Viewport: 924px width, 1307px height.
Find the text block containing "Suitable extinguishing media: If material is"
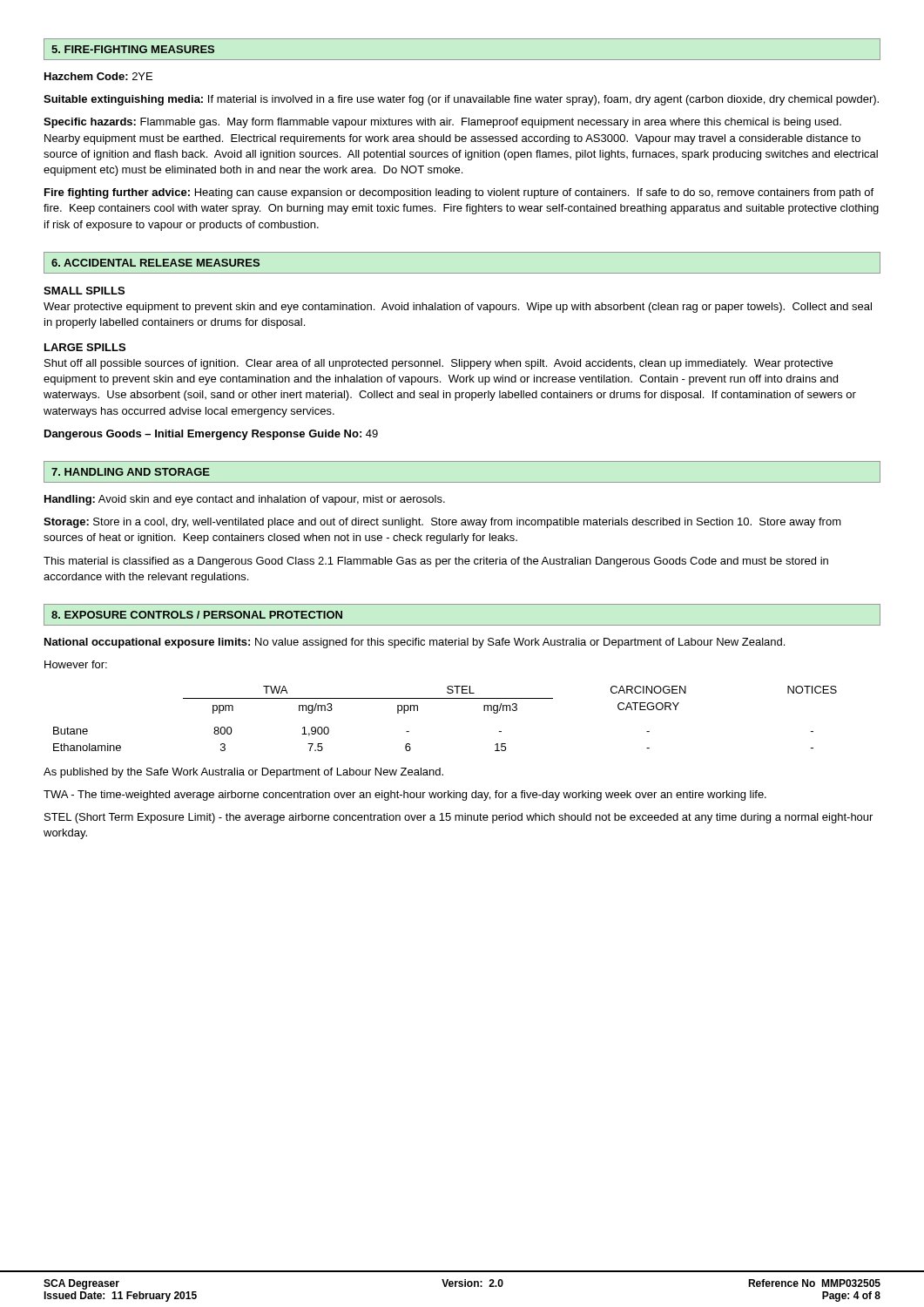click(462, 99)
